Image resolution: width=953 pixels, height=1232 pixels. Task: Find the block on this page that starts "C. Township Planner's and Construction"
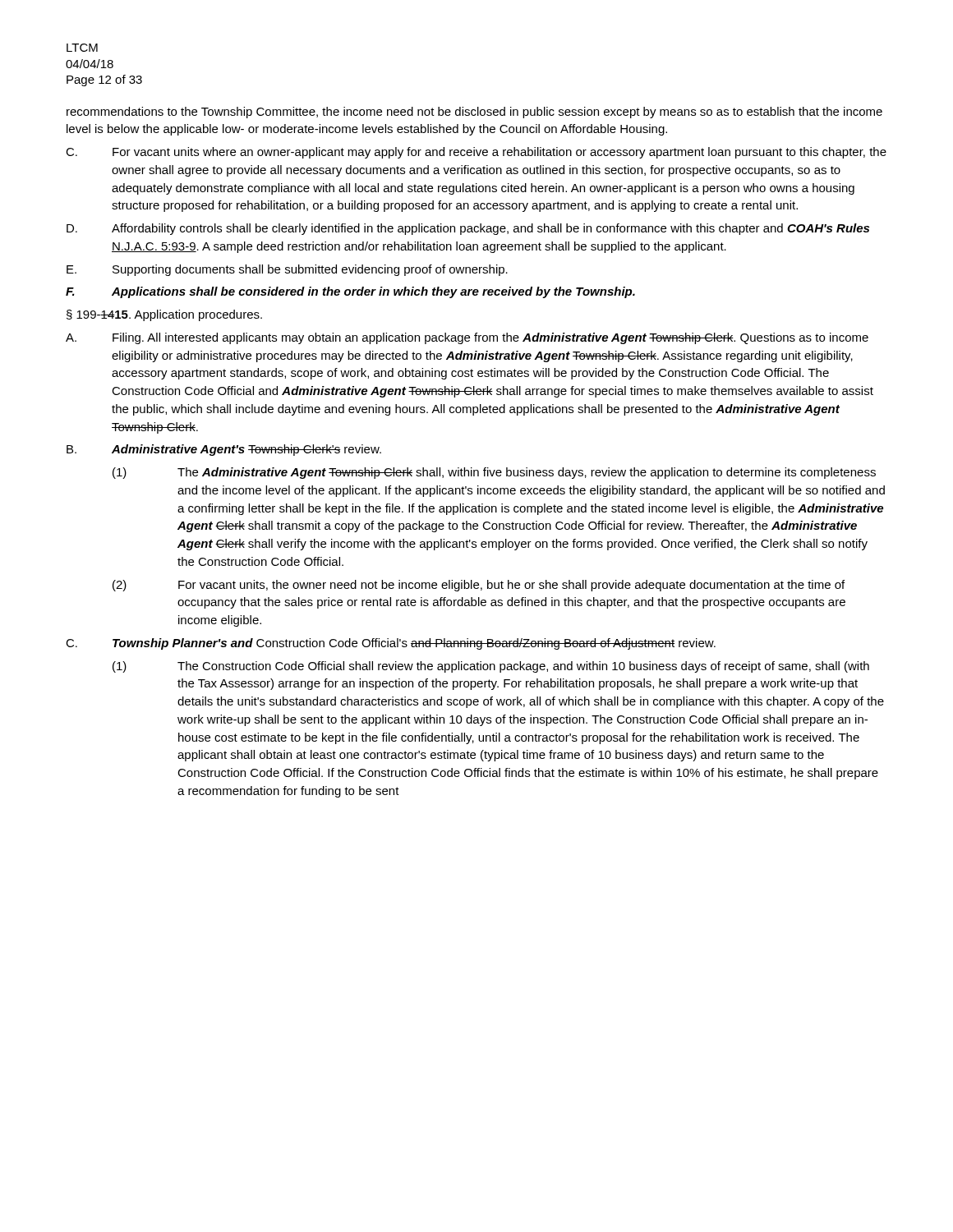pos(476,643)
